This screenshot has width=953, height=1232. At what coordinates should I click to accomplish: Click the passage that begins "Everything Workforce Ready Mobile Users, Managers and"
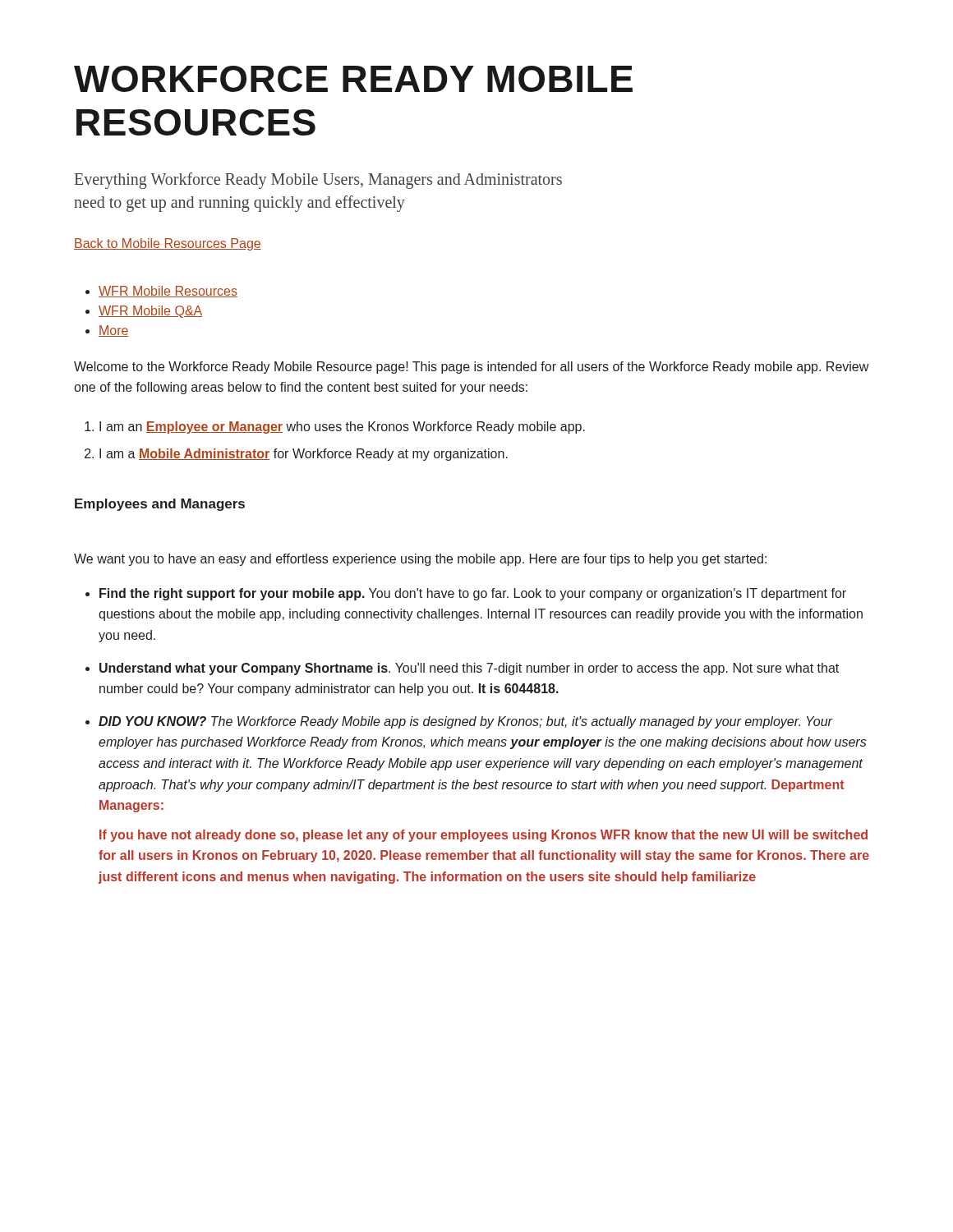(x=318, y=190)
